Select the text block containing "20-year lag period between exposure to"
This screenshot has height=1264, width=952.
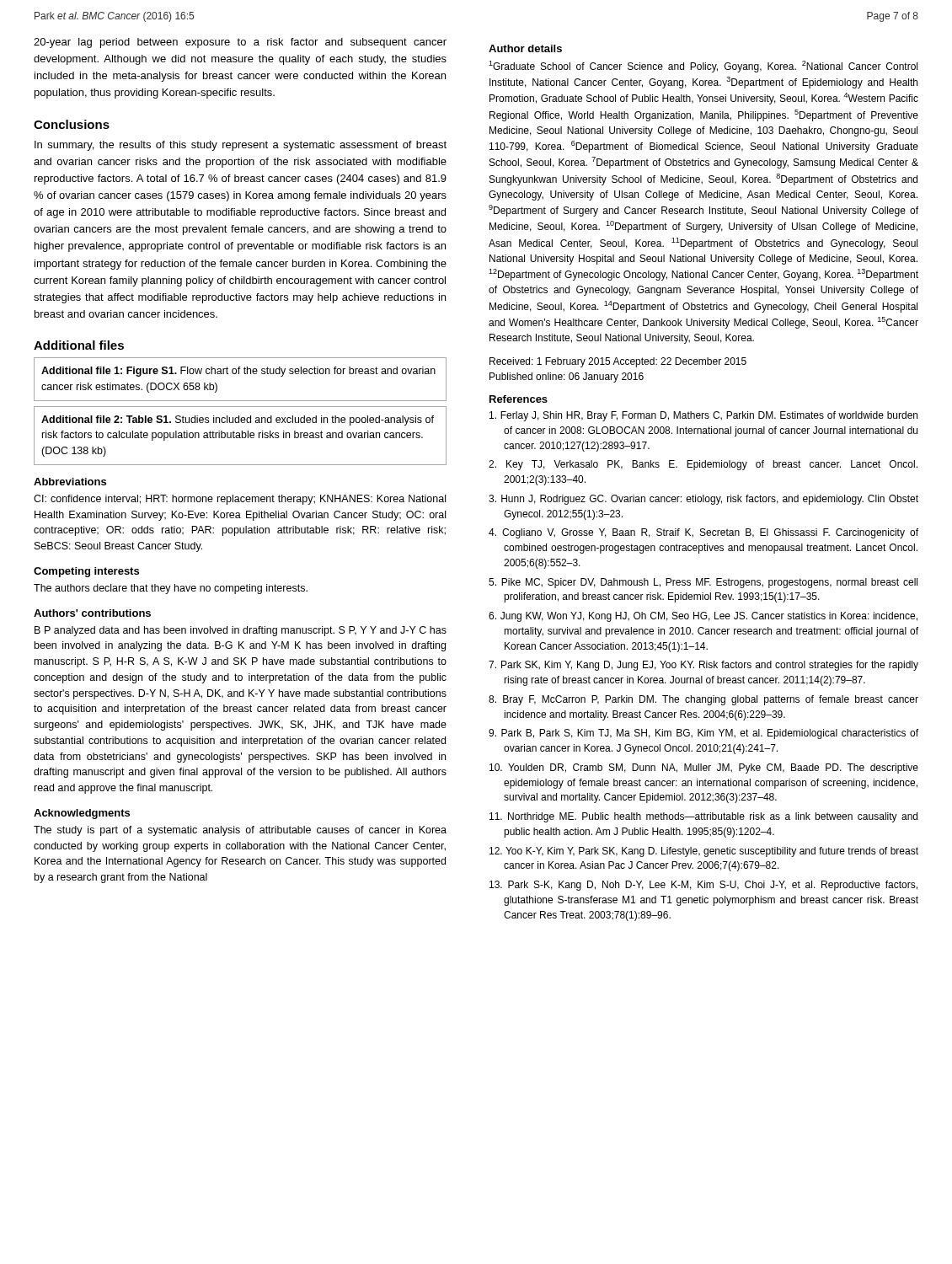240,68
